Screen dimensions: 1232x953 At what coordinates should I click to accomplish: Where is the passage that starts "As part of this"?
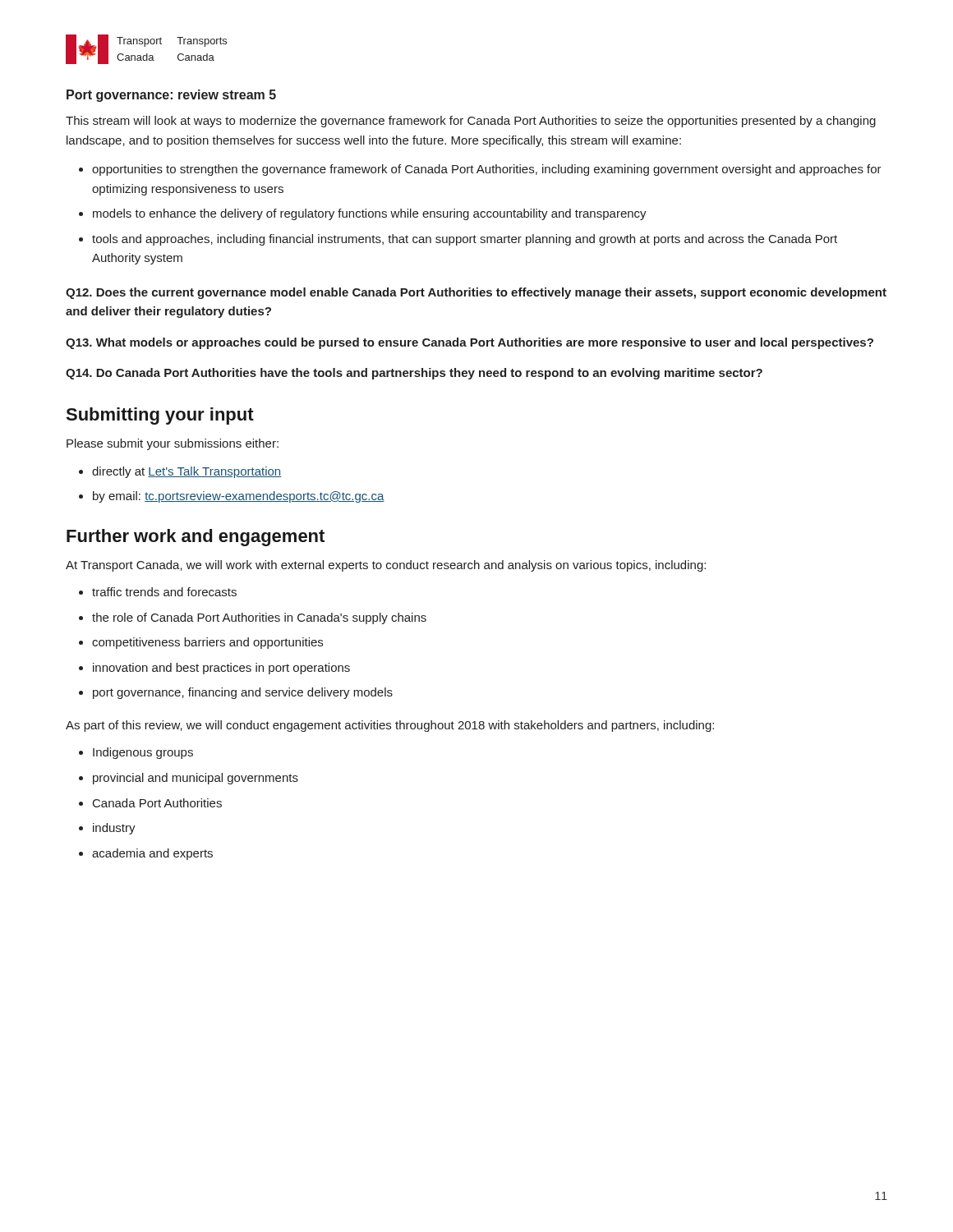[x=390, y=725]
